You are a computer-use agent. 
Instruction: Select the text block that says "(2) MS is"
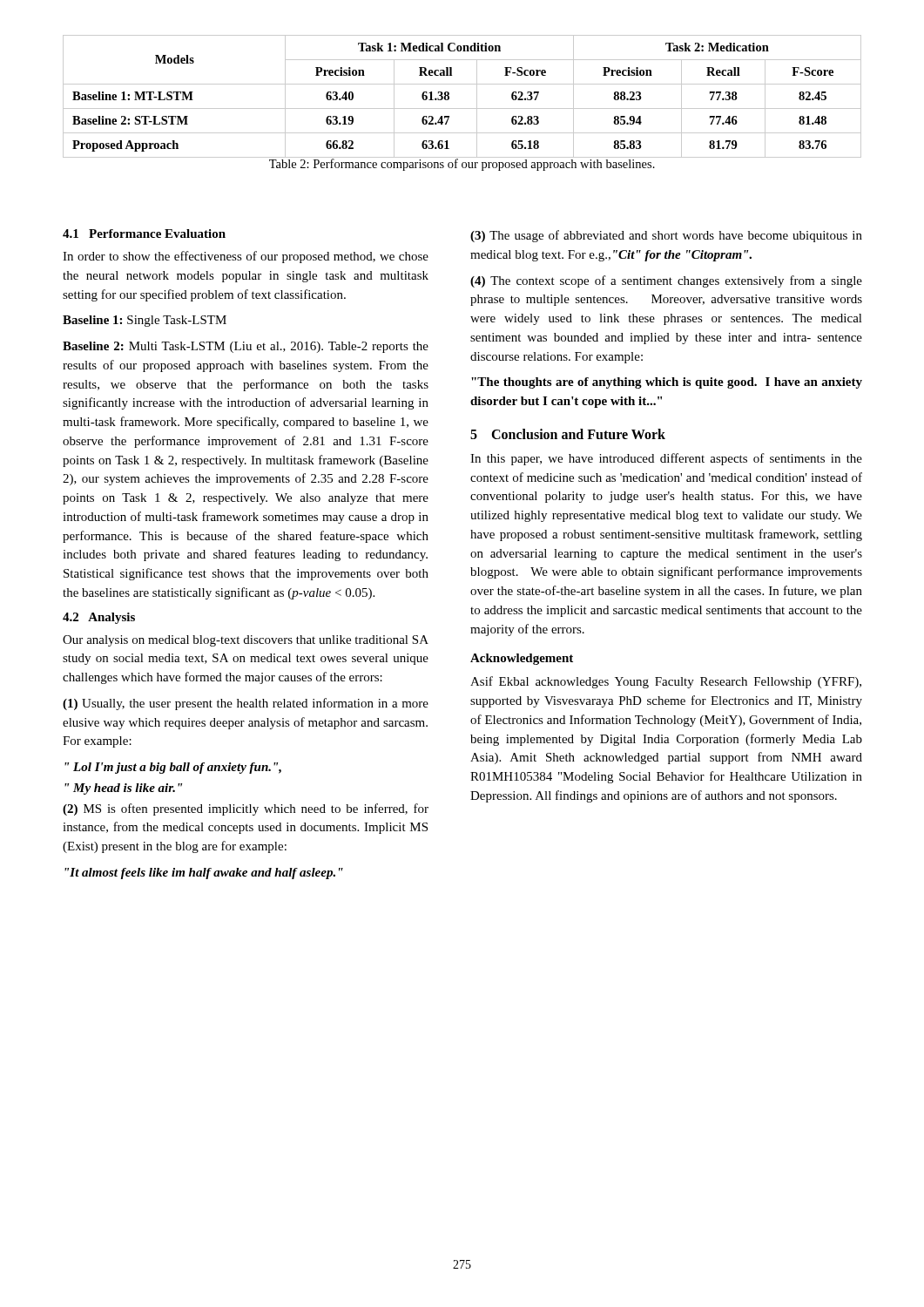pyautogui.click(x=246, y=828)
